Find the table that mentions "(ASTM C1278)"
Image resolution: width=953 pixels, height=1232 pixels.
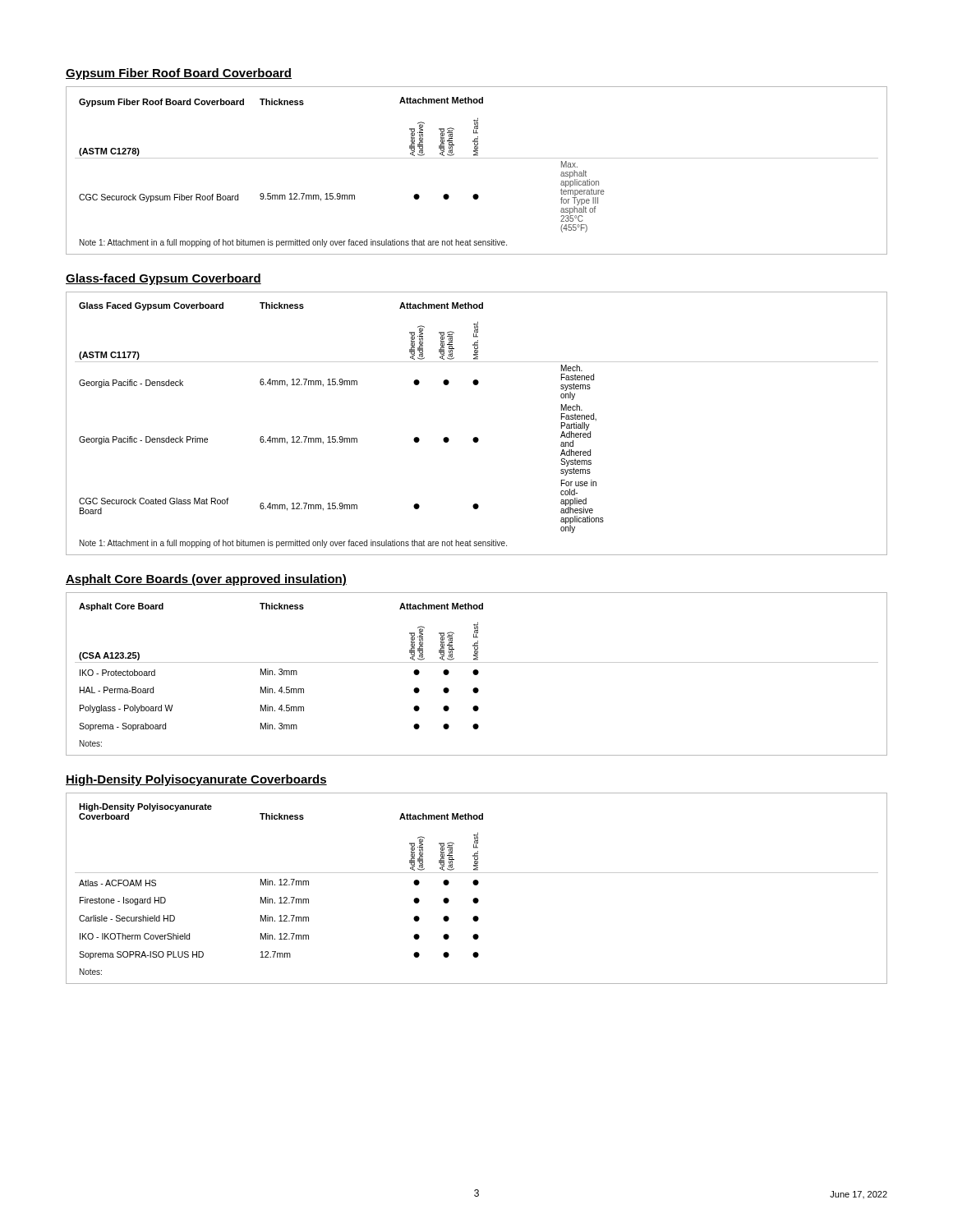tap(476, 170)
